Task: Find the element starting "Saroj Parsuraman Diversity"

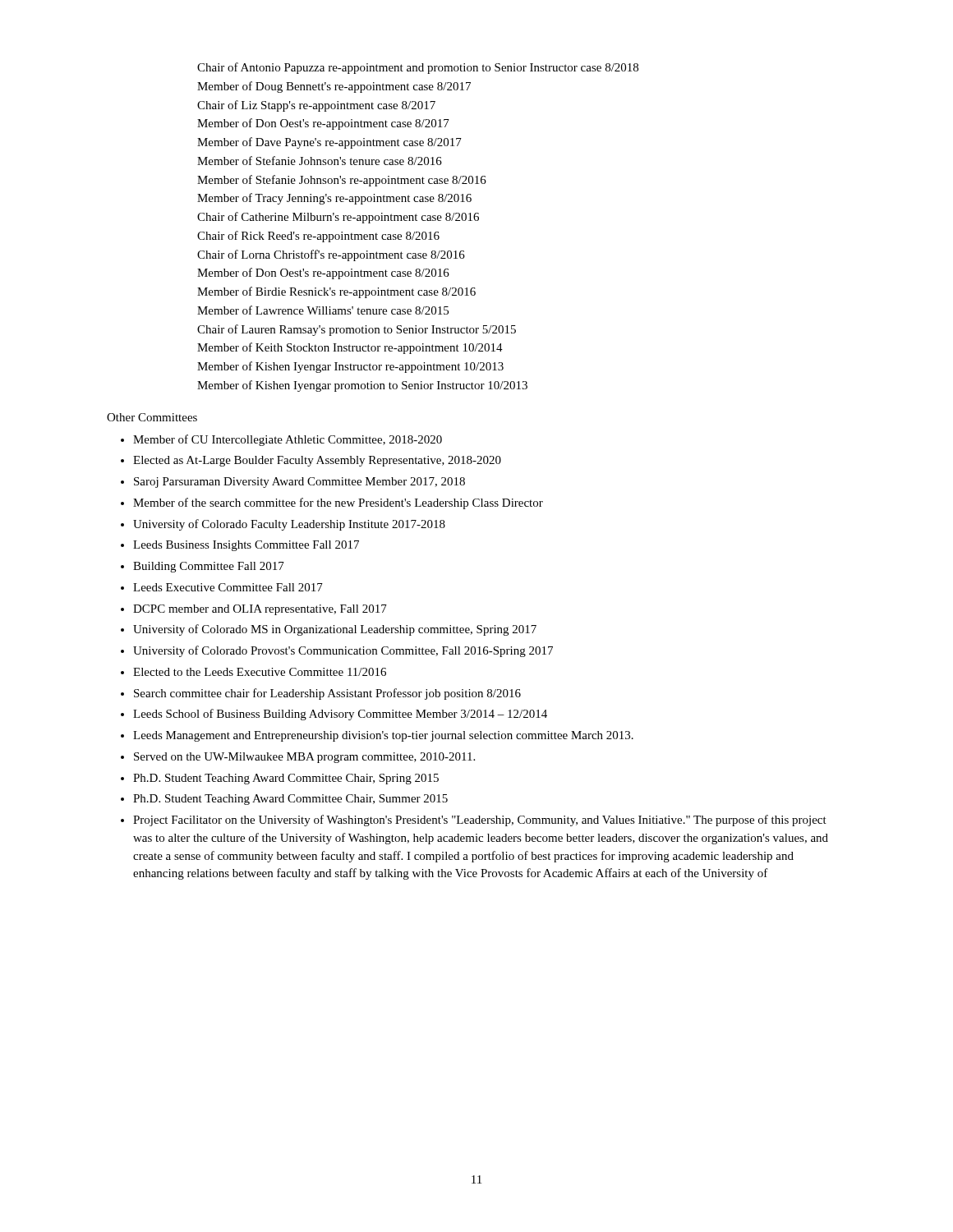Action: pos(299,481)
